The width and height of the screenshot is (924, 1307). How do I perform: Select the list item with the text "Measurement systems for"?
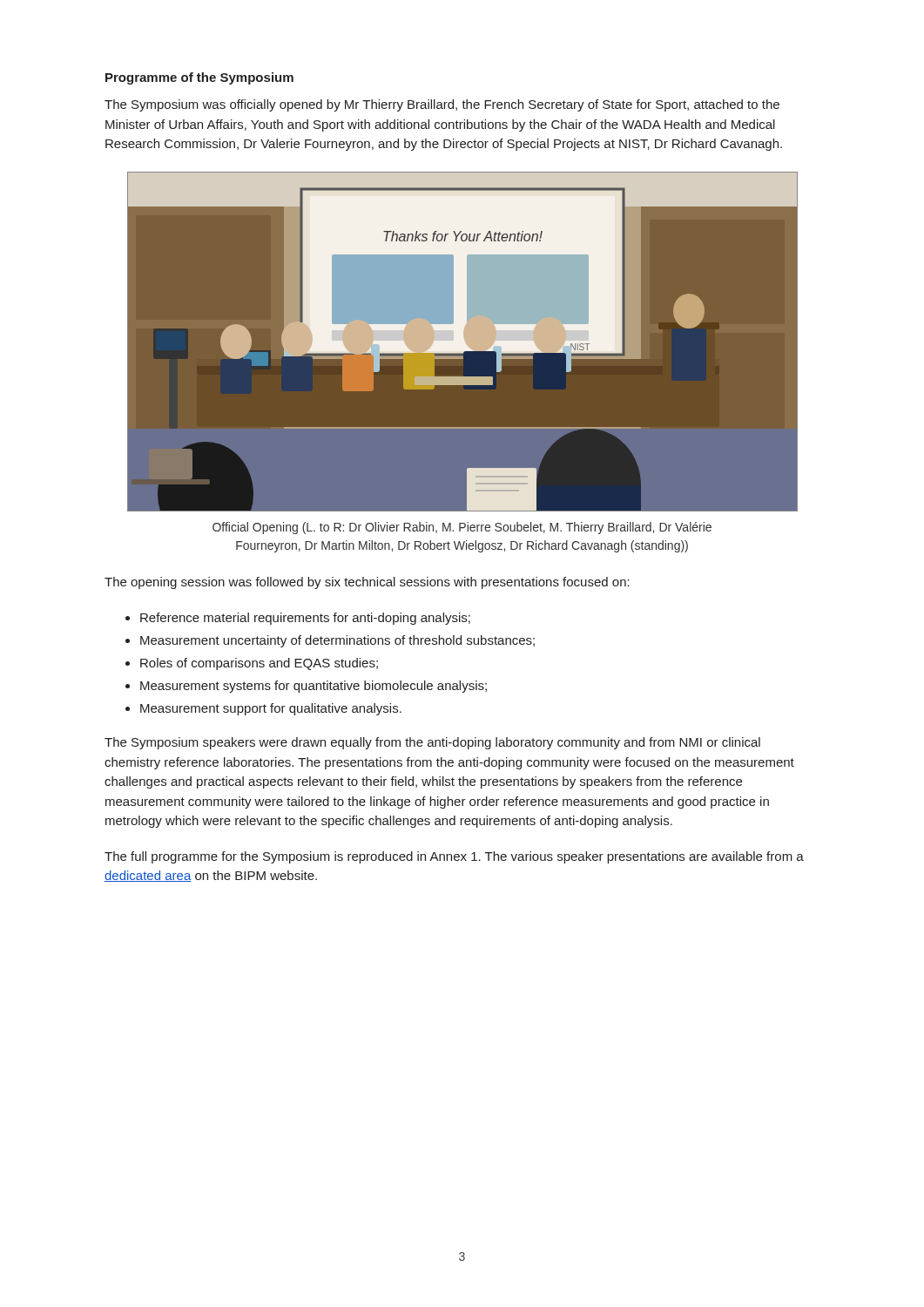(x=314, y=685)
